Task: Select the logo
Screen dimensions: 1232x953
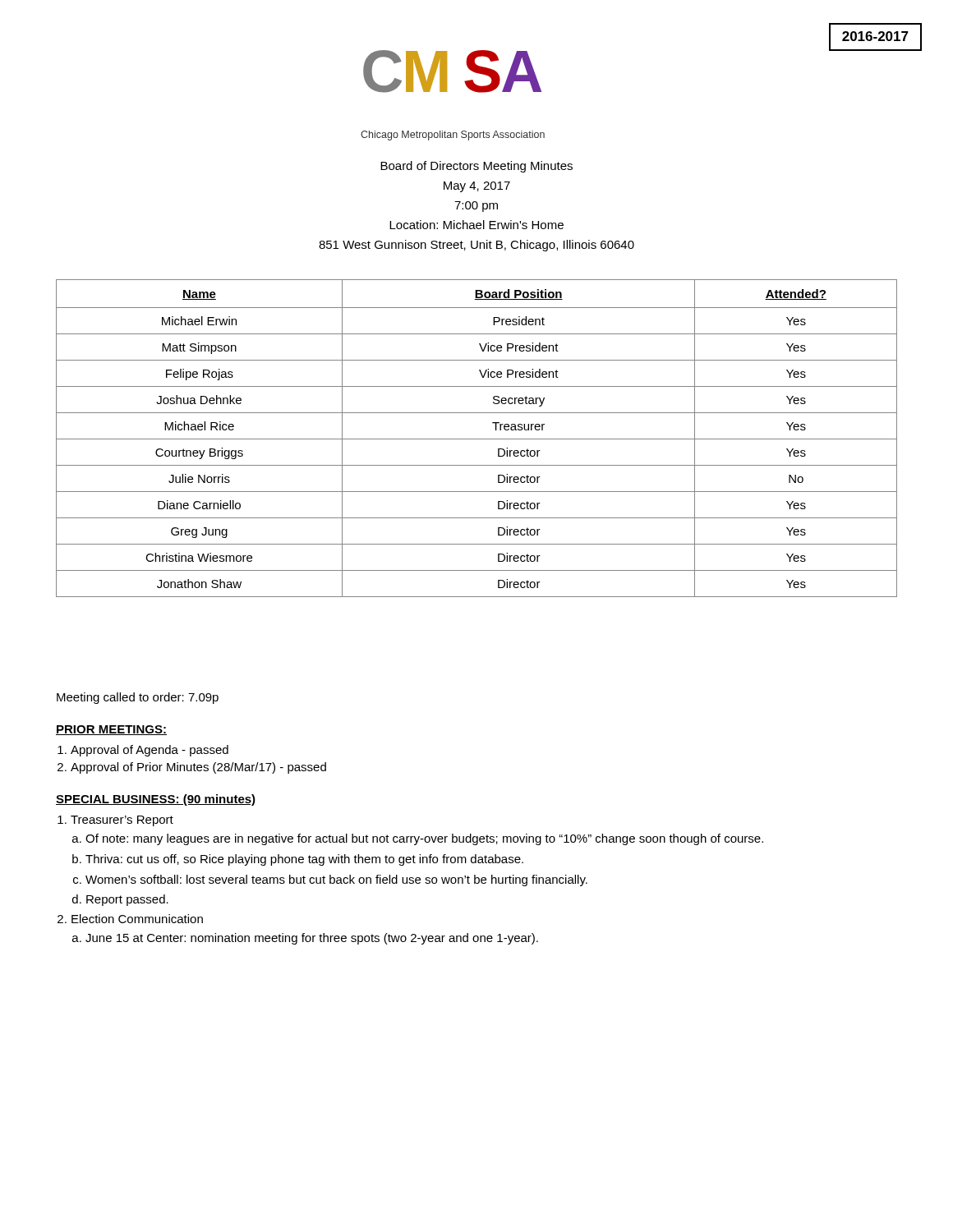Action: [x=453, y=79]
